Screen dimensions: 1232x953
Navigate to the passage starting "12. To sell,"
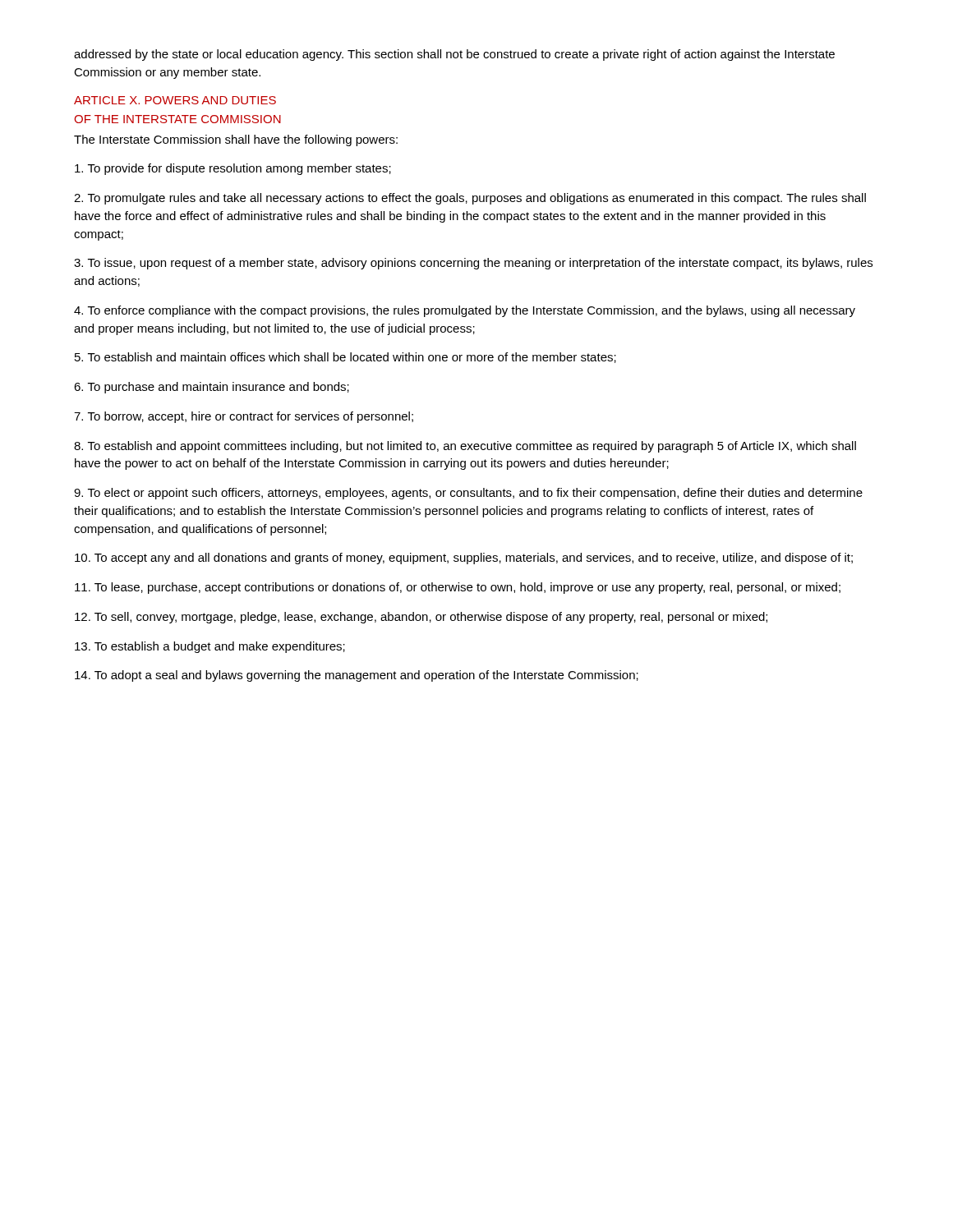(421, 616)
